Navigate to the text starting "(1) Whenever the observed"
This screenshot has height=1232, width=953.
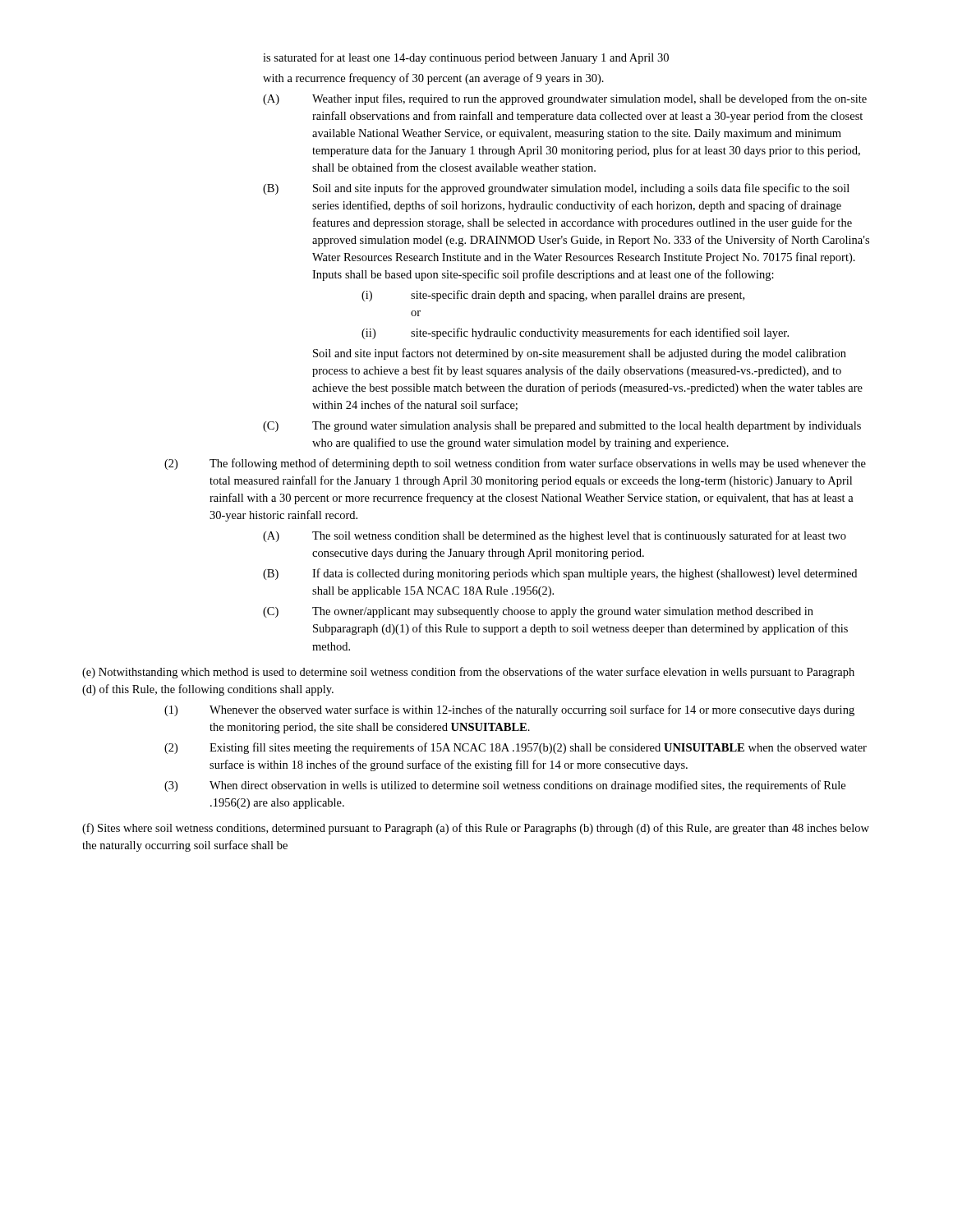click(x=518, y=718)
